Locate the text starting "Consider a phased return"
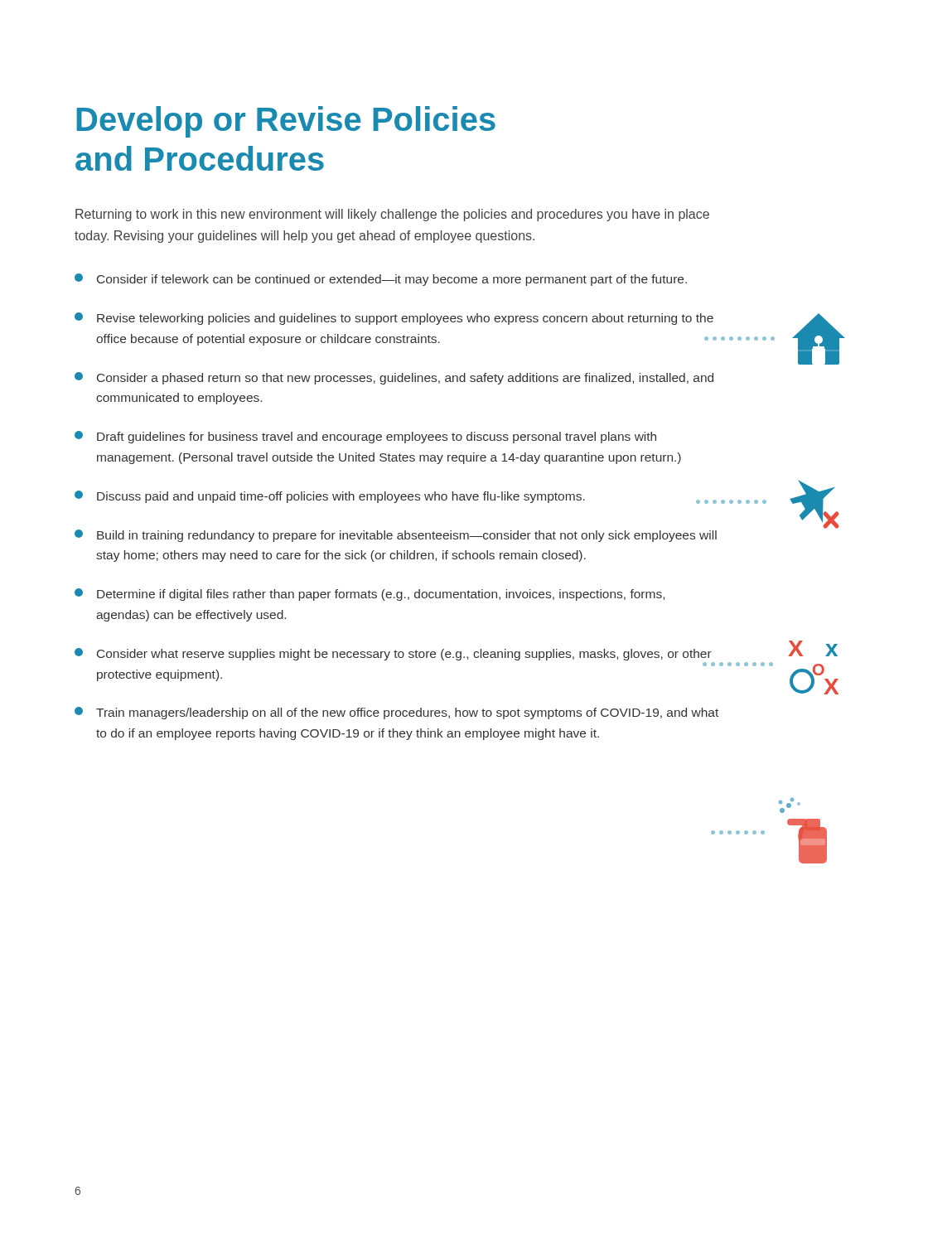Screen dimensions: 1243x952 398,388
